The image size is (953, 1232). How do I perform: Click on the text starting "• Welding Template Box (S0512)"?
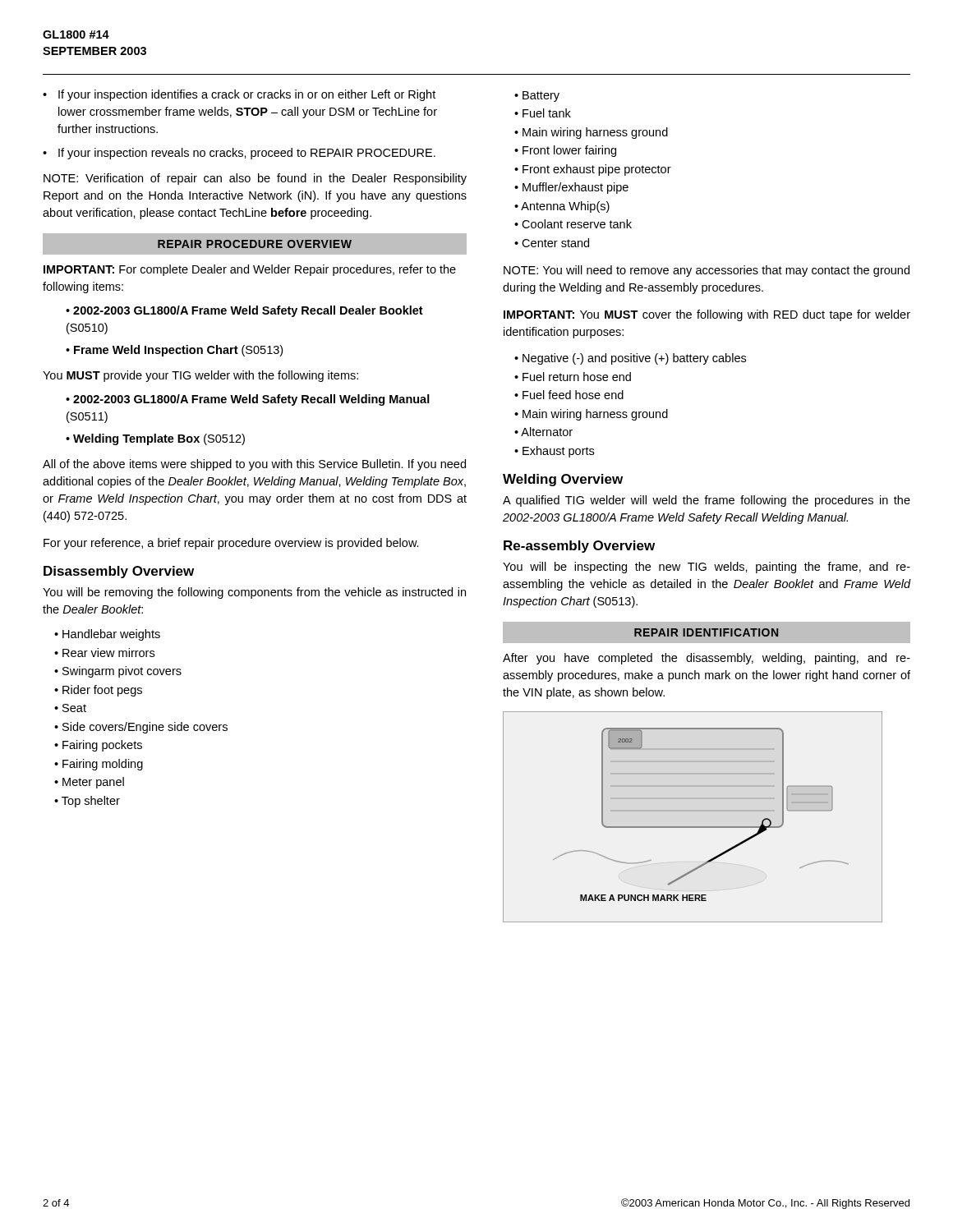[x=156, y=439]
